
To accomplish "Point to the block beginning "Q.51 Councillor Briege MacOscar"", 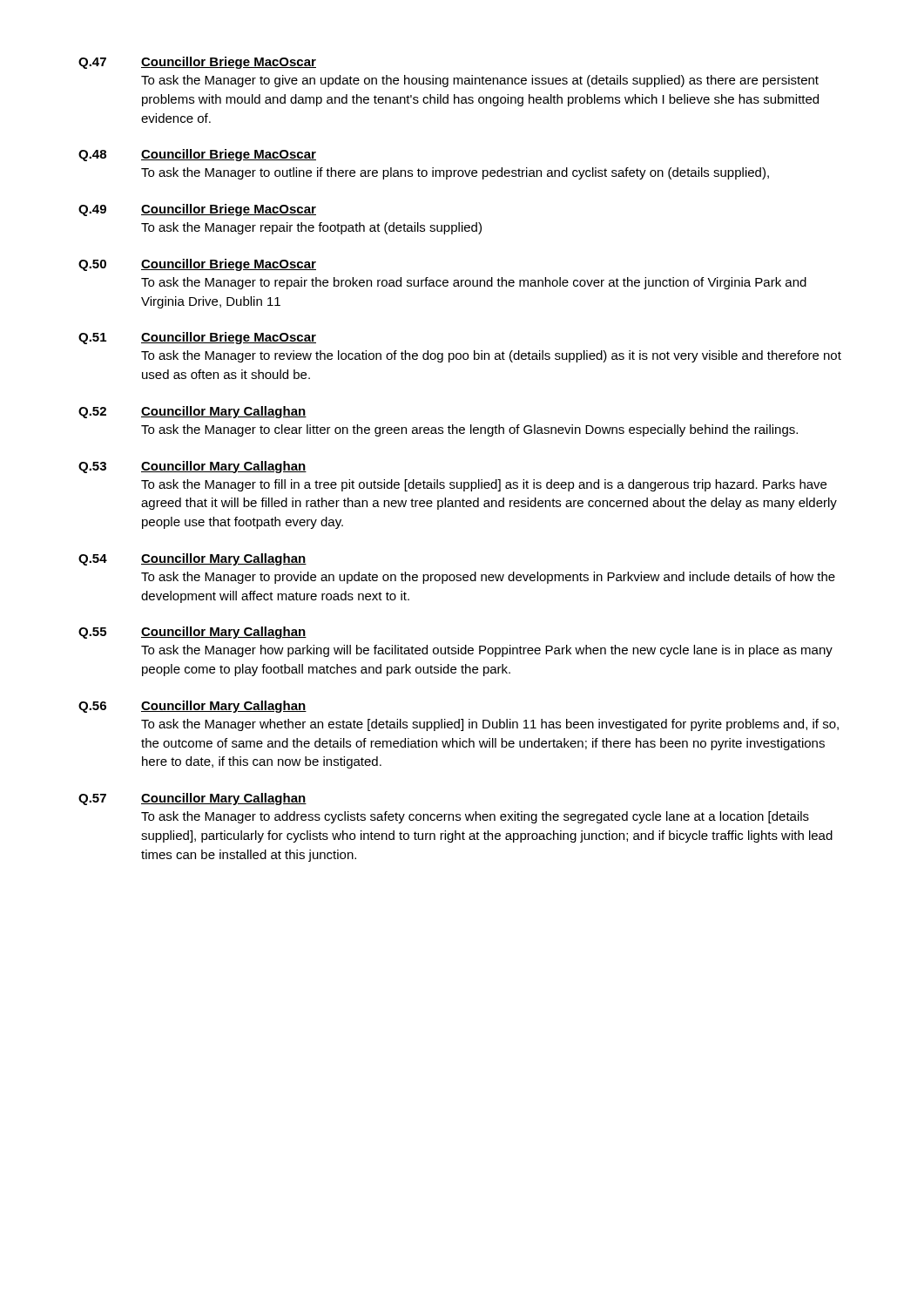I will tap(462, 357).
